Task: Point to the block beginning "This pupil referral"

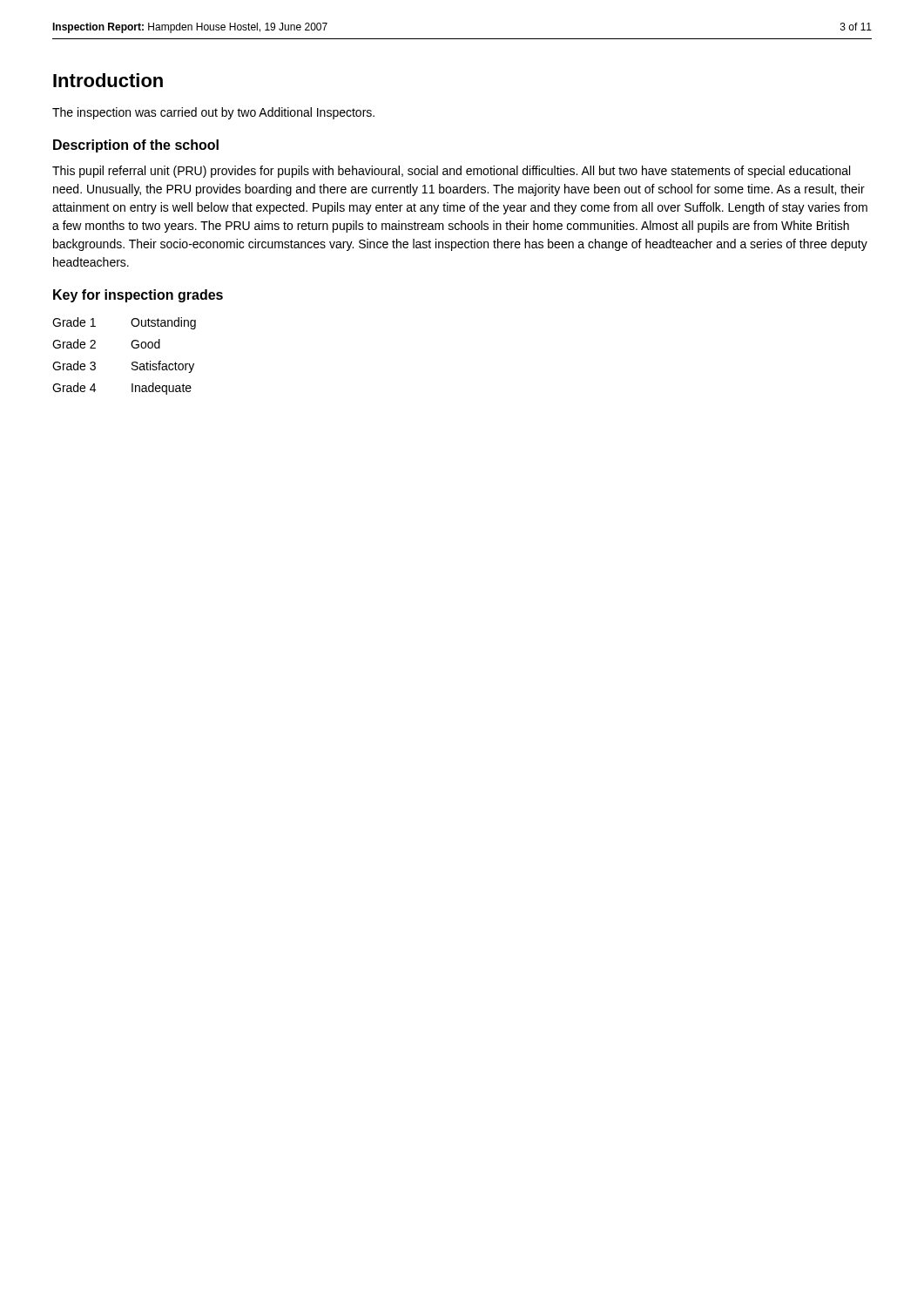Action: point(460,216)
